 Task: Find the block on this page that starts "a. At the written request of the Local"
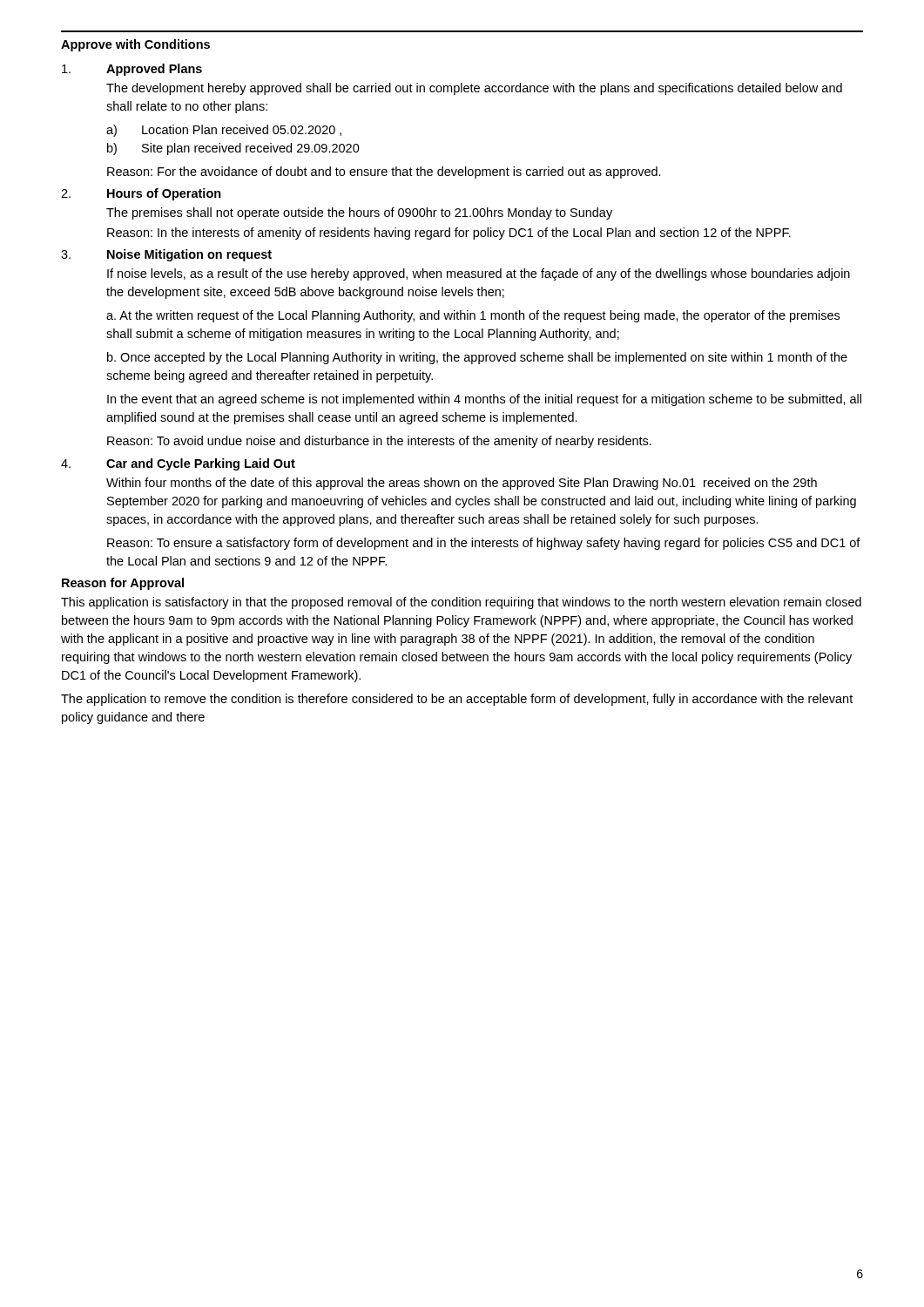pos(473,325)
